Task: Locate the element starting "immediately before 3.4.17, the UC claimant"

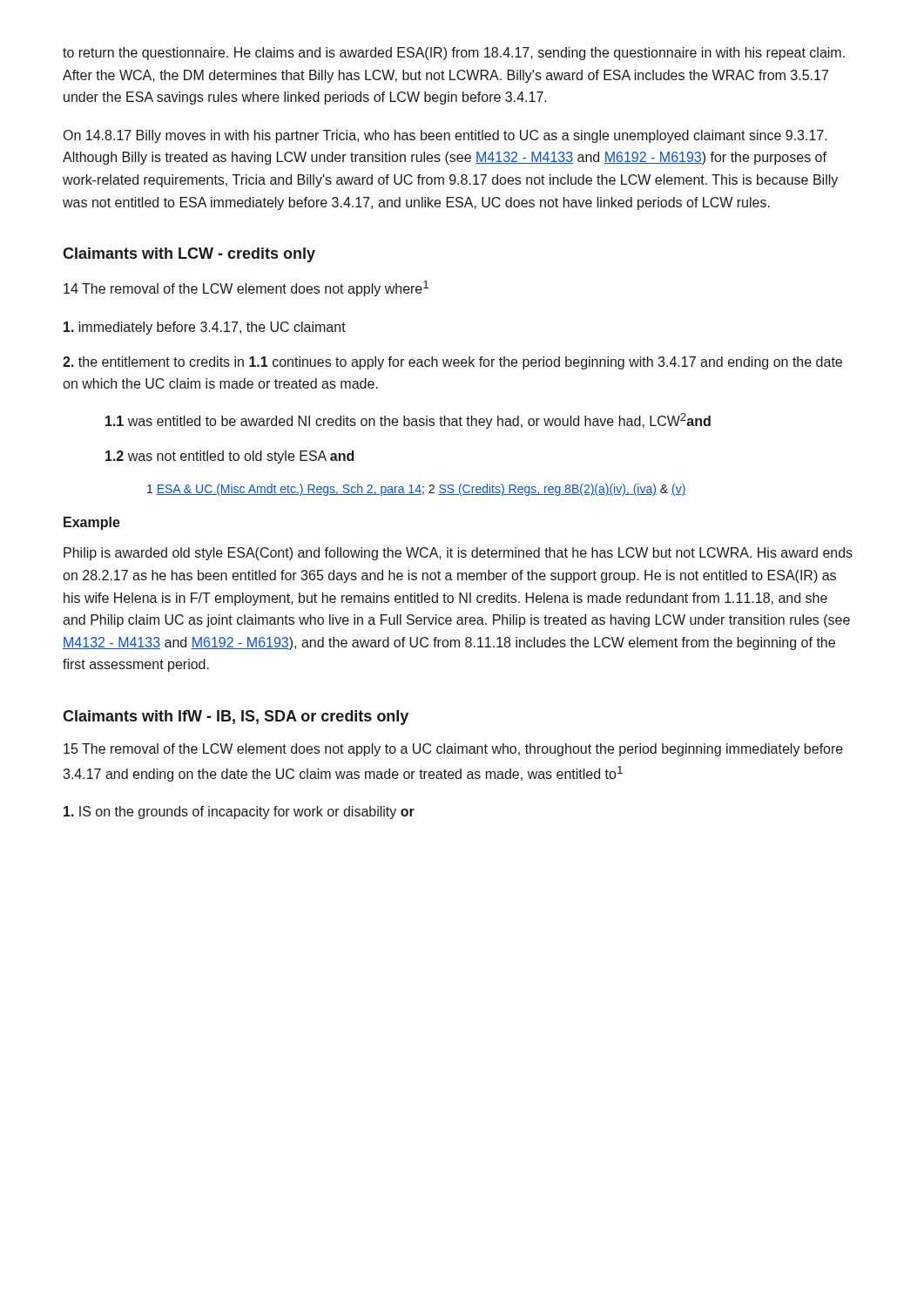Action: 204,327
